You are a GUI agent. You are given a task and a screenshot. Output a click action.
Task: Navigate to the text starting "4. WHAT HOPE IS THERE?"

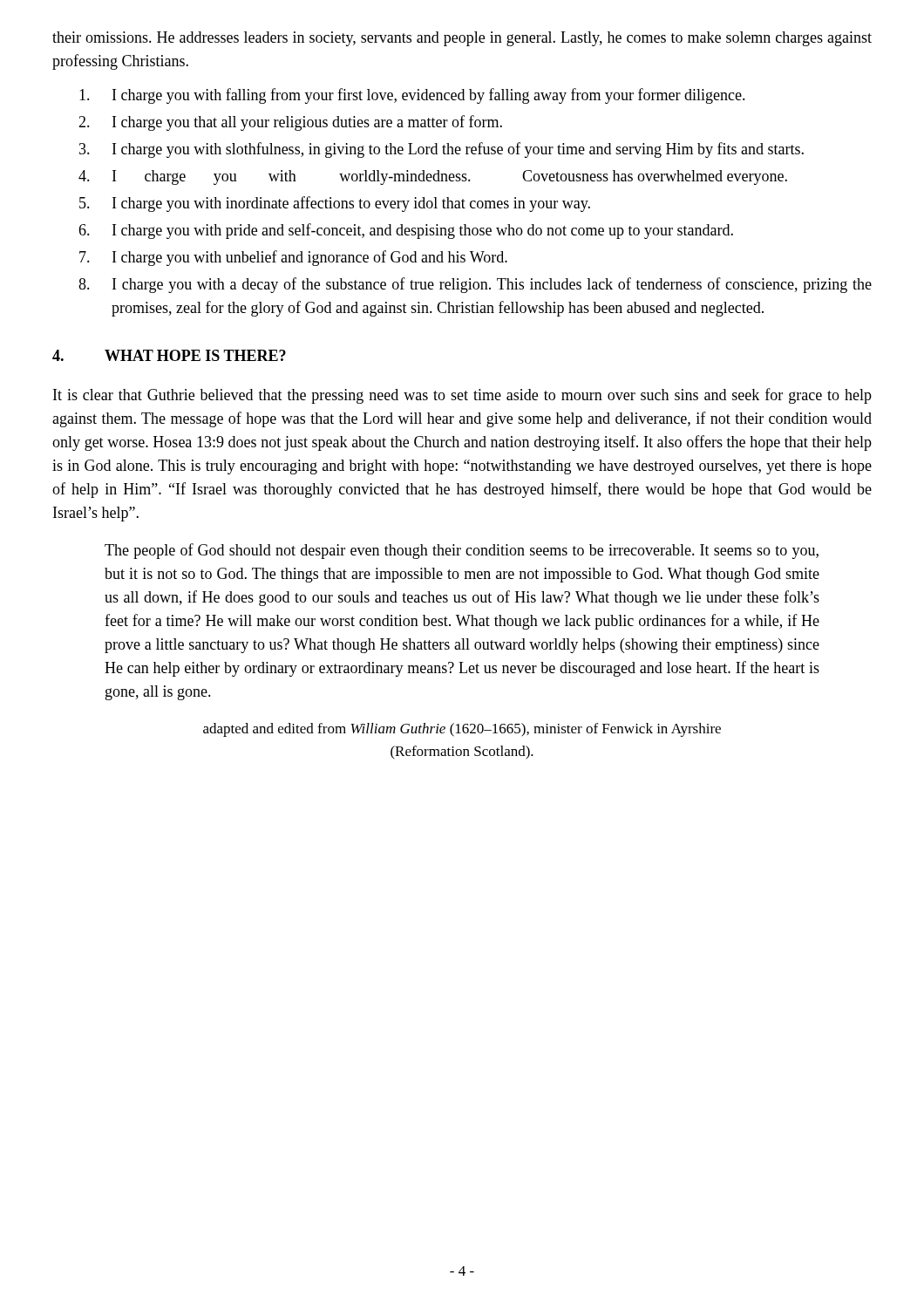pyautogui.click(x=169, y=356)
